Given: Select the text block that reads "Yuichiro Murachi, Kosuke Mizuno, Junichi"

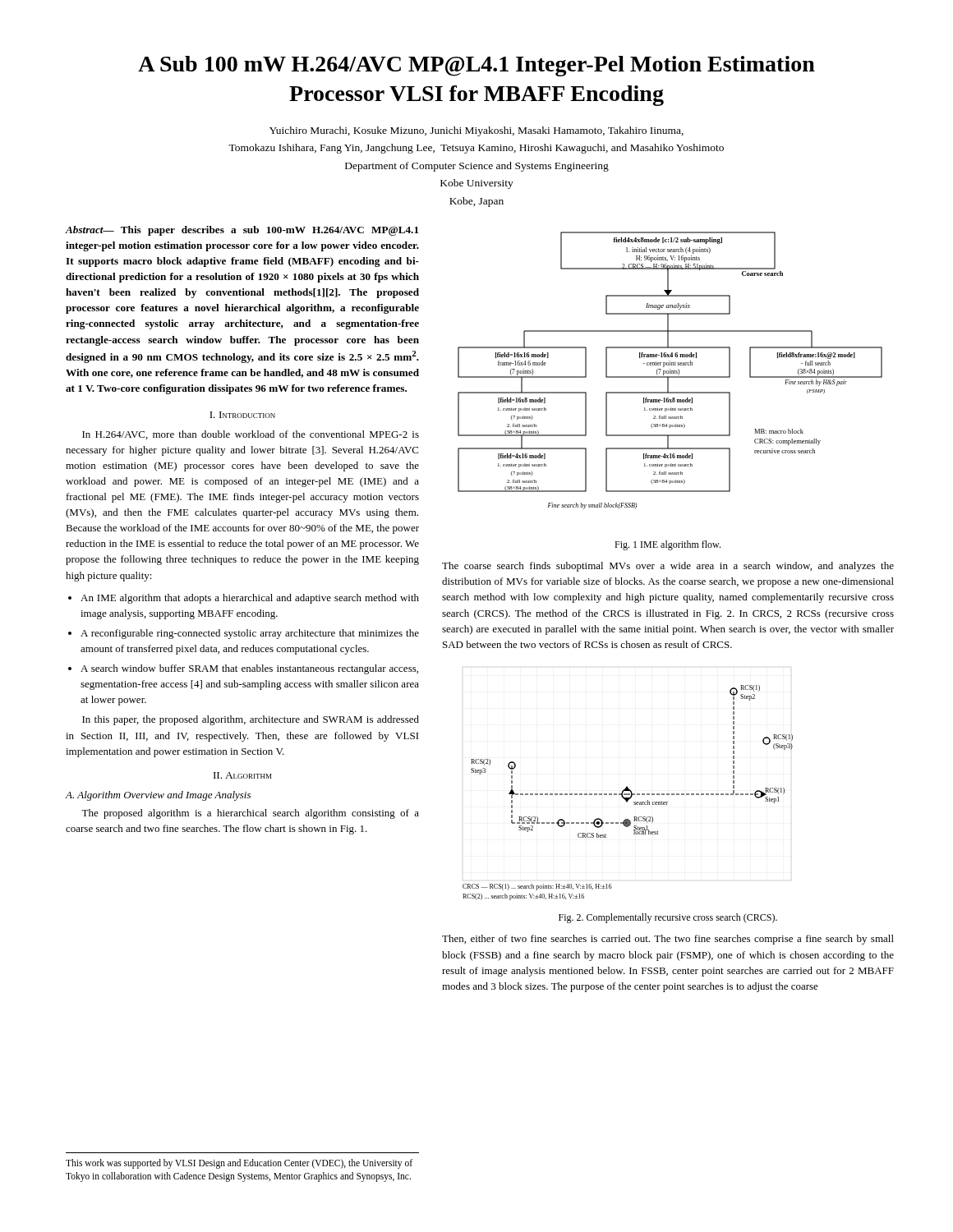Looking at the screenshot, I should 476,165.
